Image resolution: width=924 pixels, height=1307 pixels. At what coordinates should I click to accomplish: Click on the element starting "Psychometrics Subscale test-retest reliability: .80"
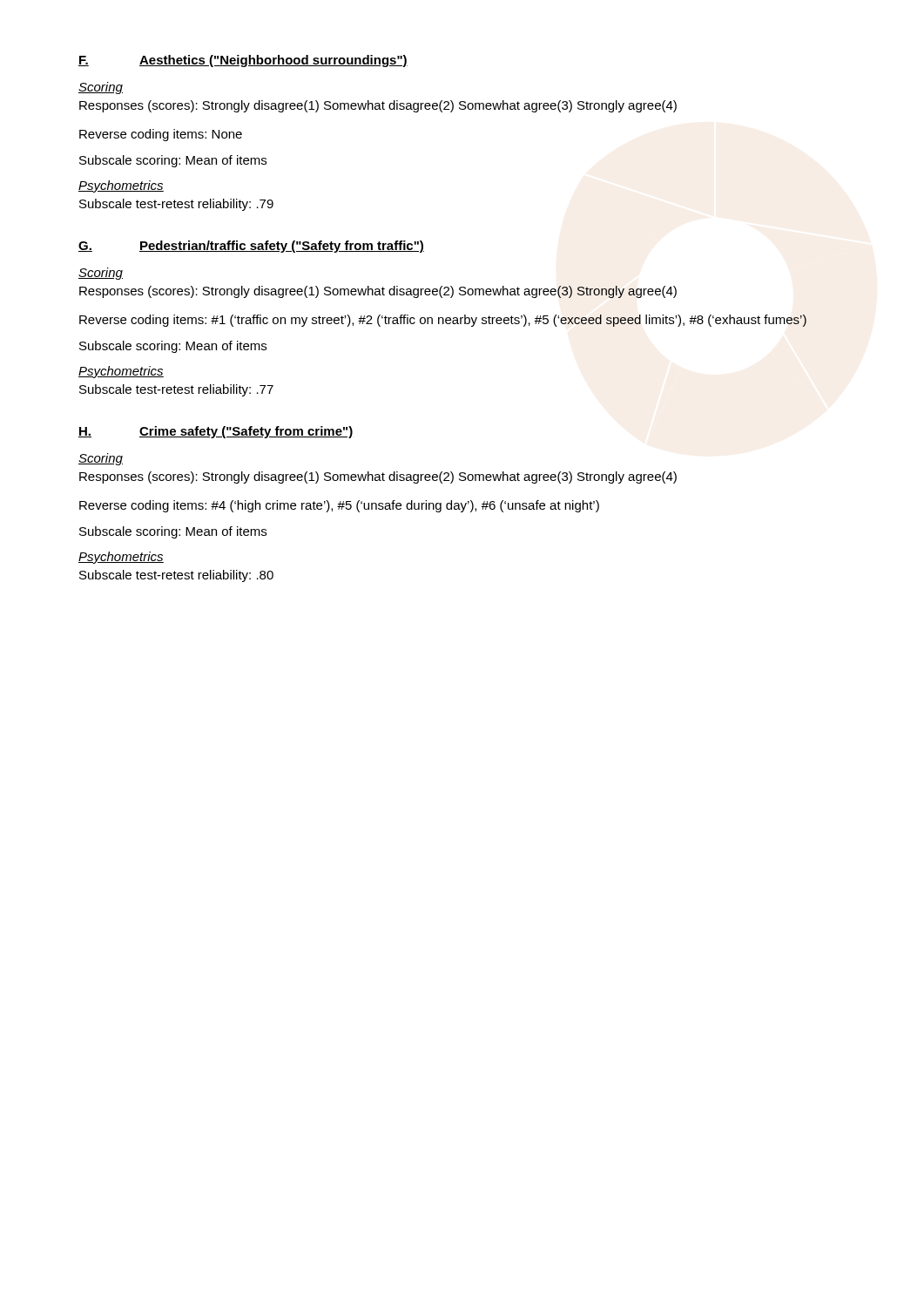[121, 558]
